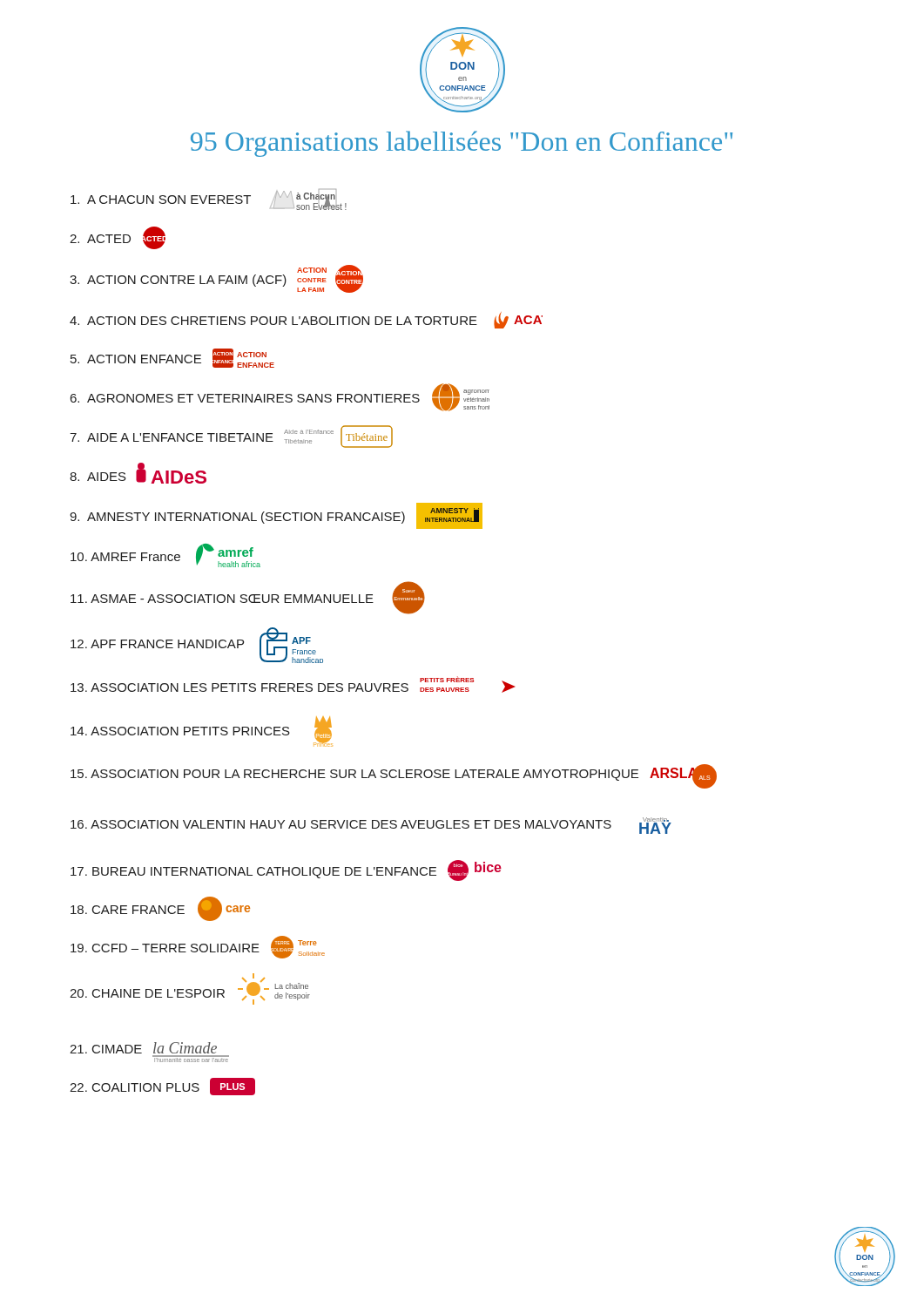Screen dimensions: 1307x924
Task: Find the text starting "17. BUREAU INTERNATIONAL CATHOLIQUE DE"
Action: click(293, 870)
